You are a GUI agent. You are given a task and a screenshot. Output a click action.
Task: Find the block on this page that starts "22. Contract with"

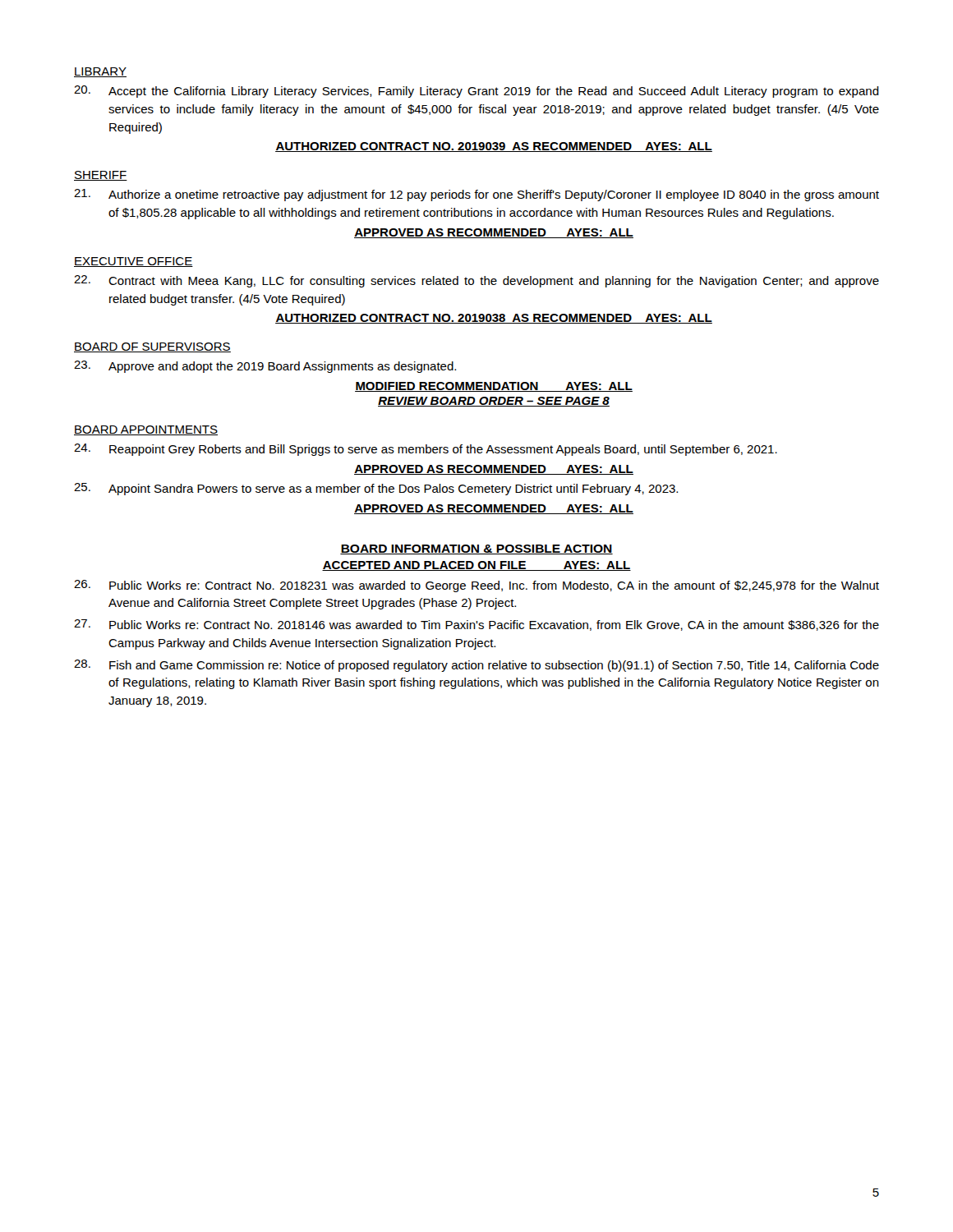pos(476,290)
